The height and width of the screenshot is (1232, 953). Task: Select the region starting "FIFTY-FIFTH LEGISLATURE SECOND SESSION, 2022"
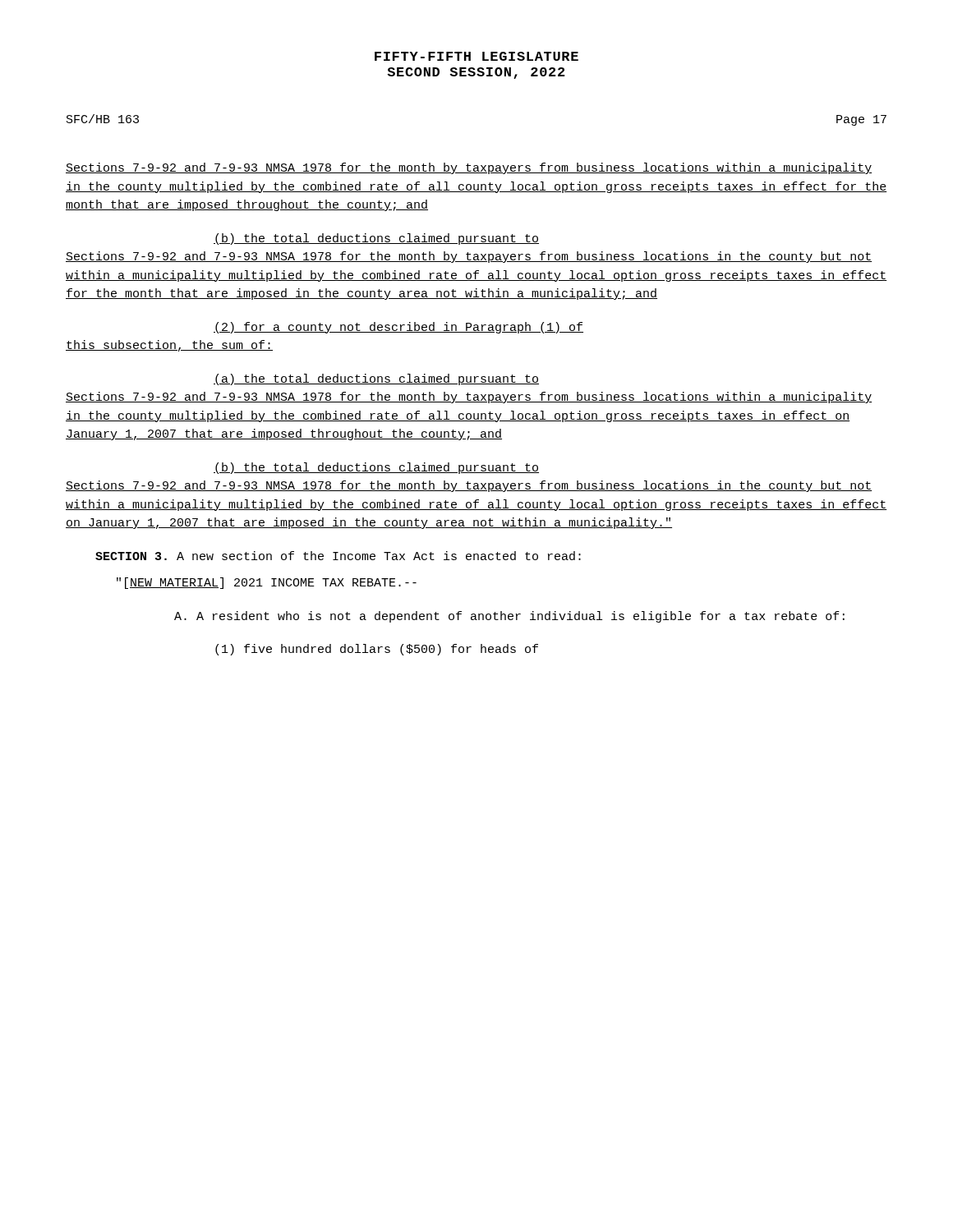476,65
